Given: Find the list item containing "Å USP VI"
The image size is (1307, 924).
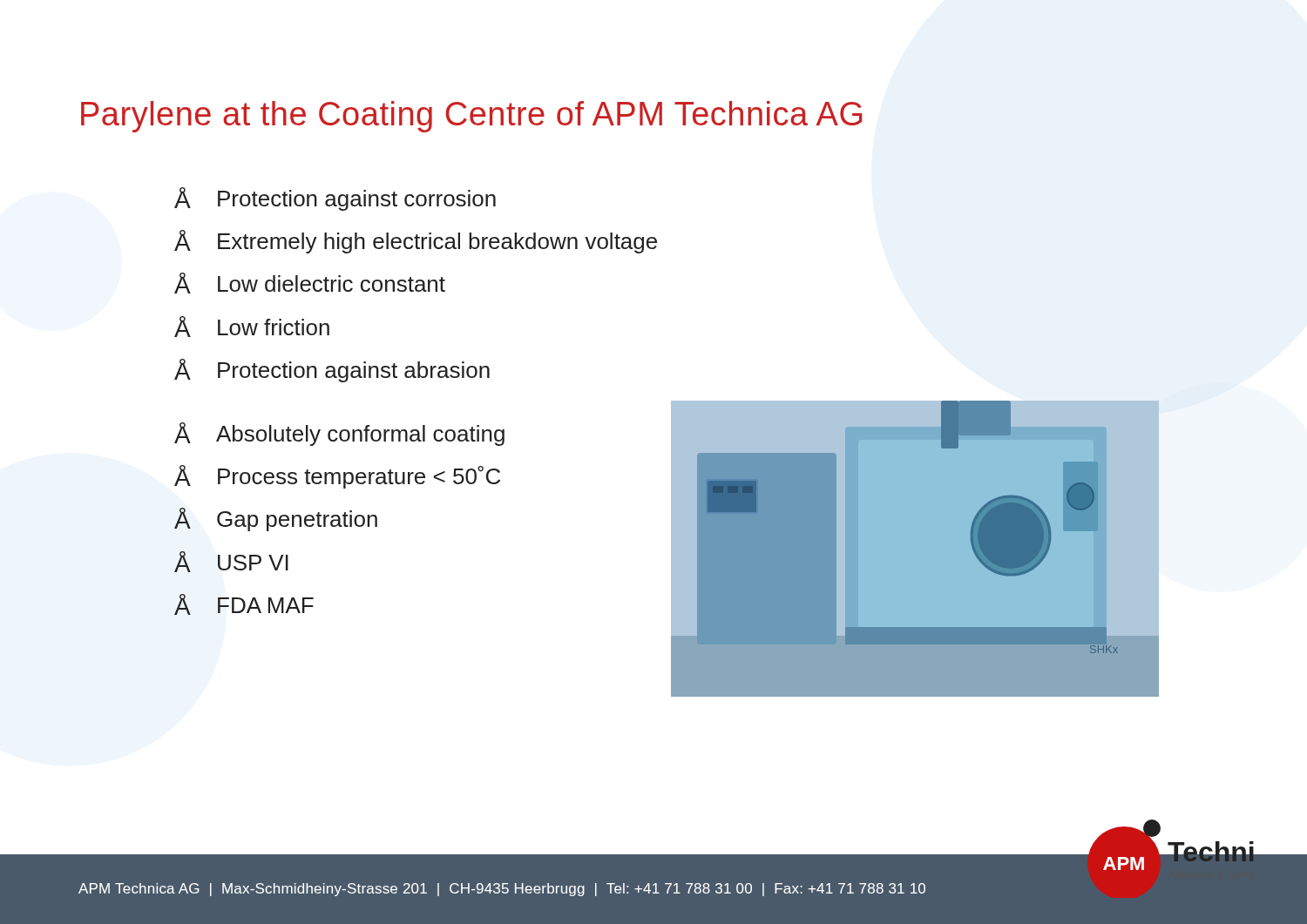Looking at the screenshot, I should [x=232, y=564].
